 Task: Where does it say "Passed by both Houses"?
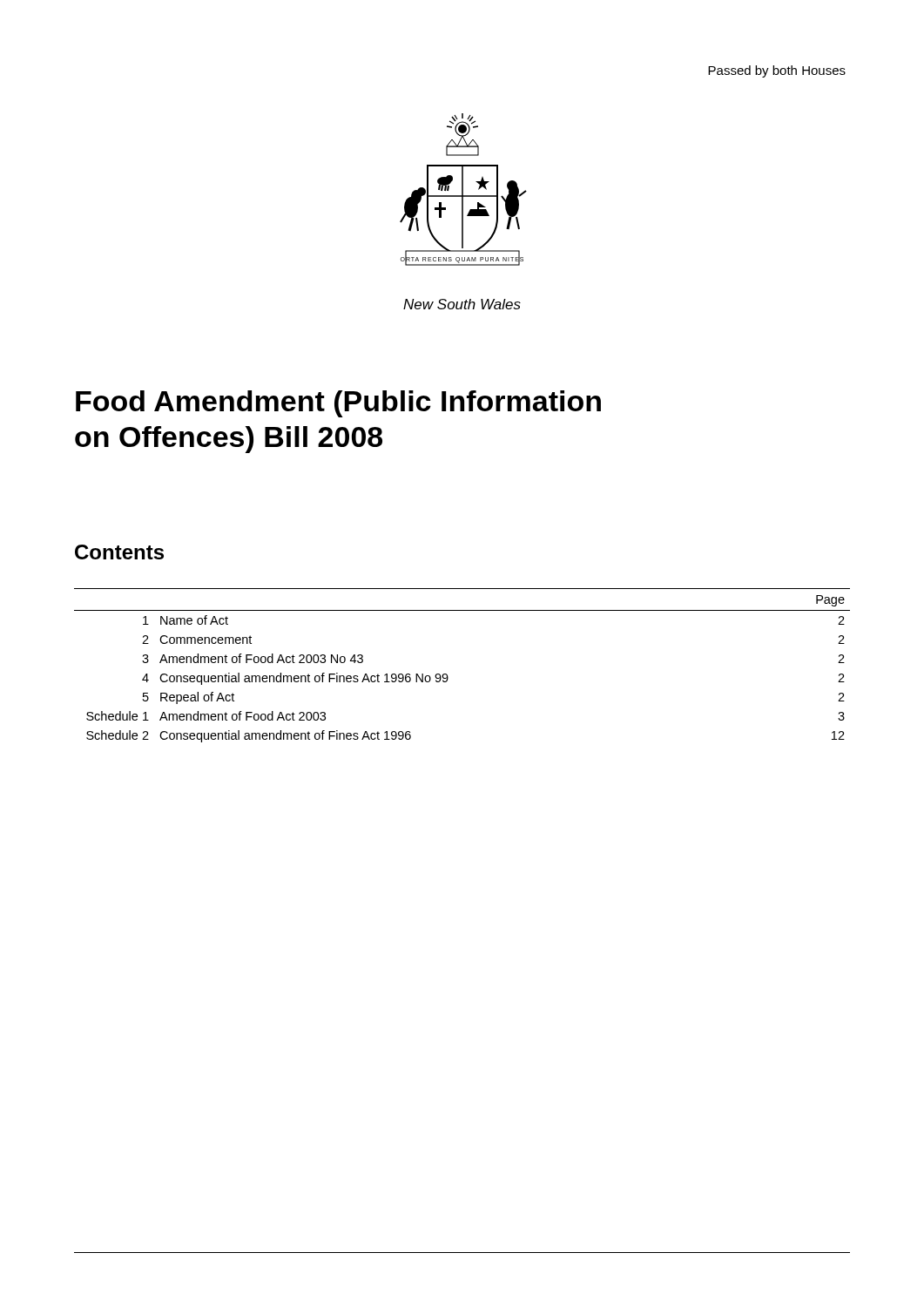pyautogui.click(x=777, y=70)
